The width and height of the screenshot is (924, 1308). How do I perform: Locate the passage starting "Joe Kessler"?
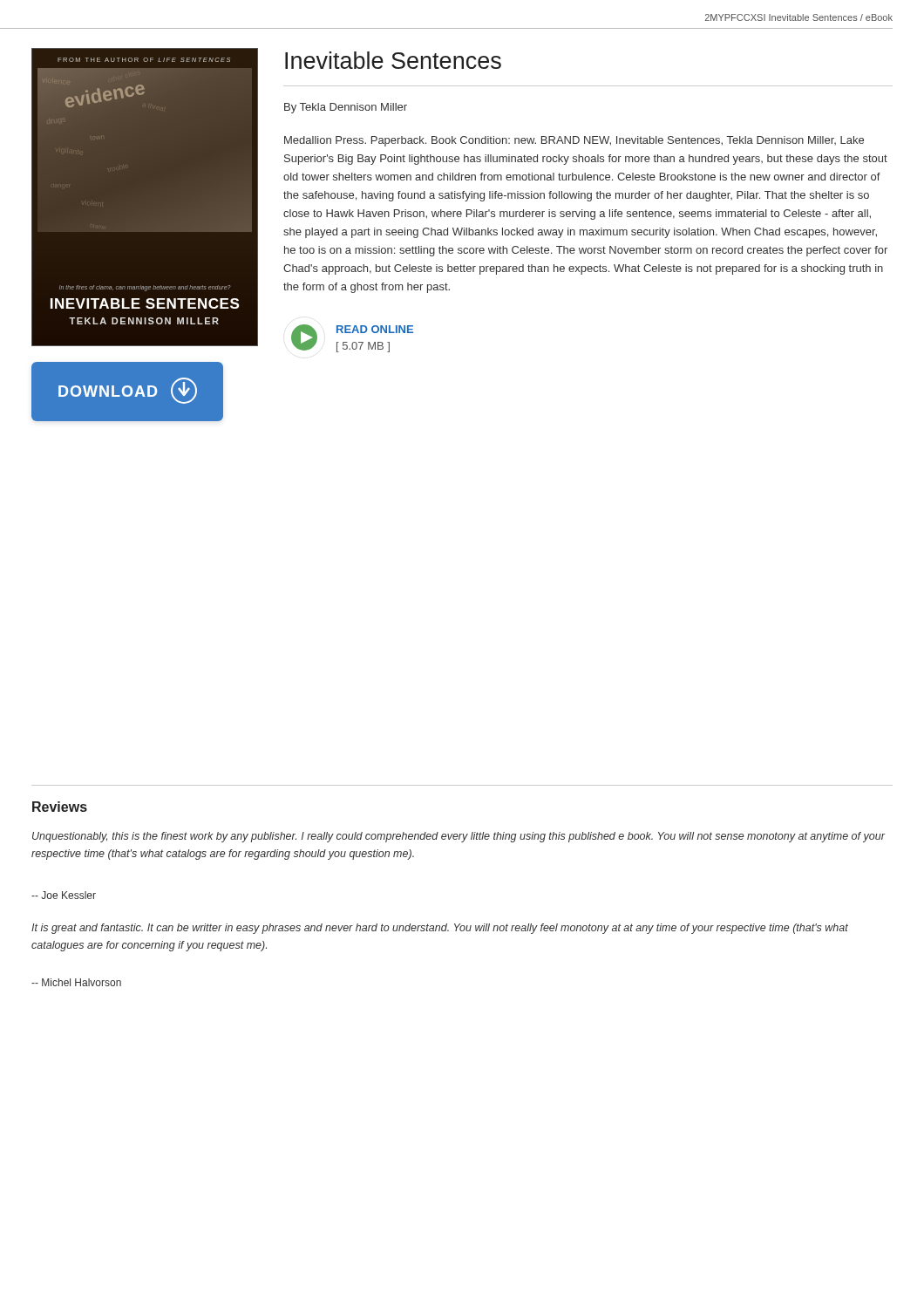pos(64,896)
